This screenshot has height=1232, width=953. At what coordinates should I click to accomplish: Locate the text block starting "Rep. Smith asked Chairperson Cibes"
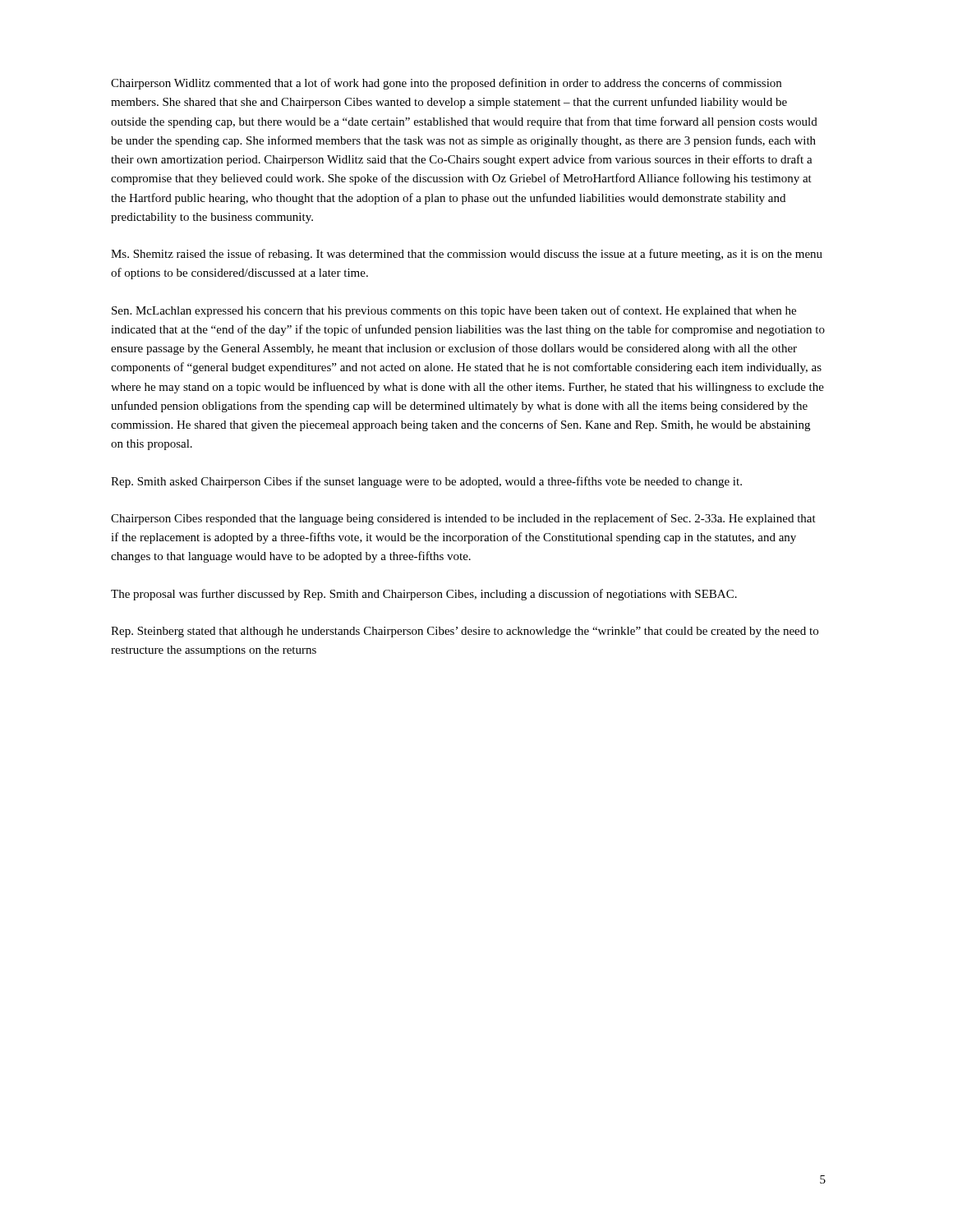point(427,481)
